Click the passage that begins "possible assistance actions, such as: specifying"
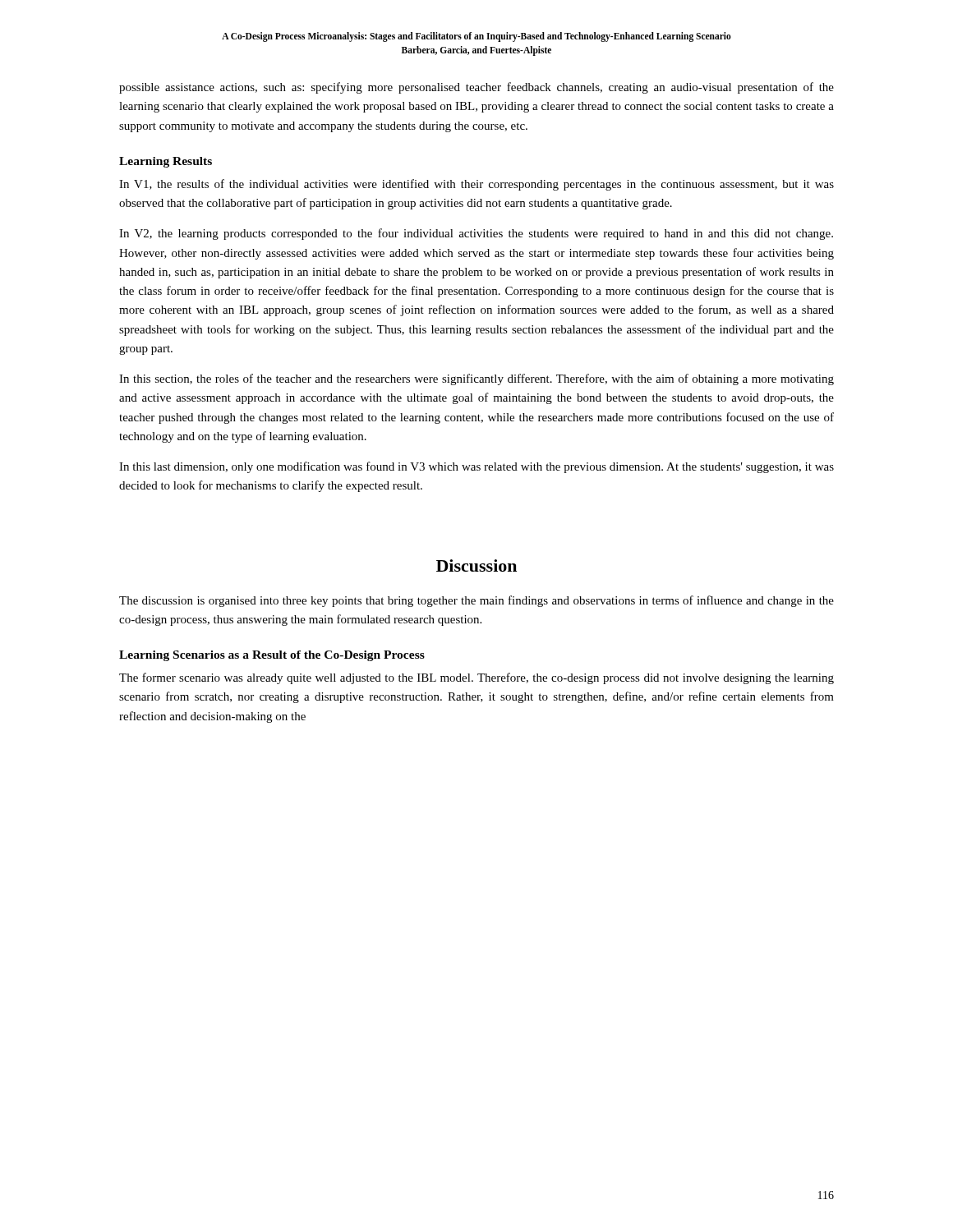 [x=476, y=106]
